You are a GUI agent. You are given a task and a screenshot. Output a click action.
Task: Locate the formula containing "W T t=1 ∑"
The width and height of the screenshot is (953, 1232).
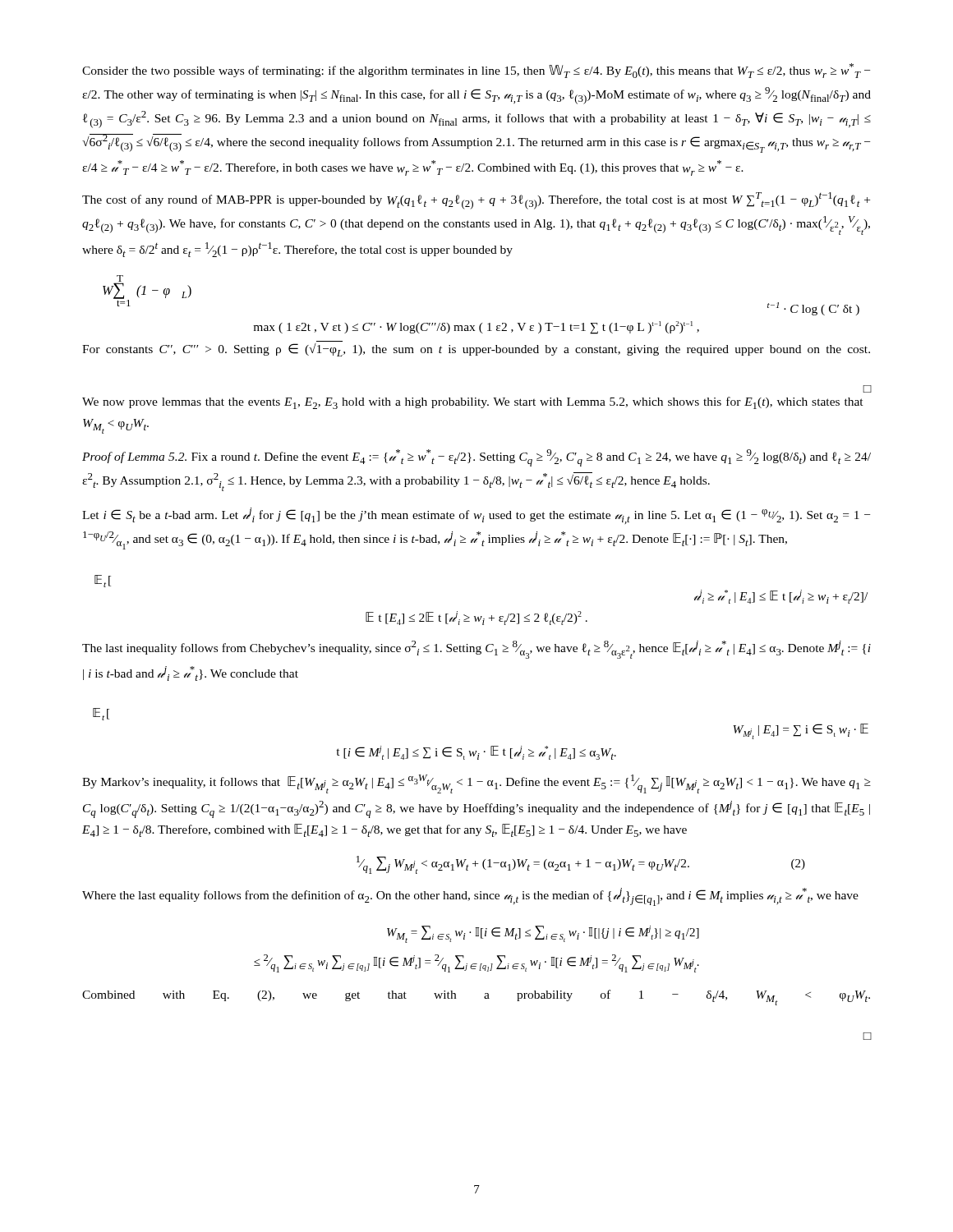click(x=115, y=296)
